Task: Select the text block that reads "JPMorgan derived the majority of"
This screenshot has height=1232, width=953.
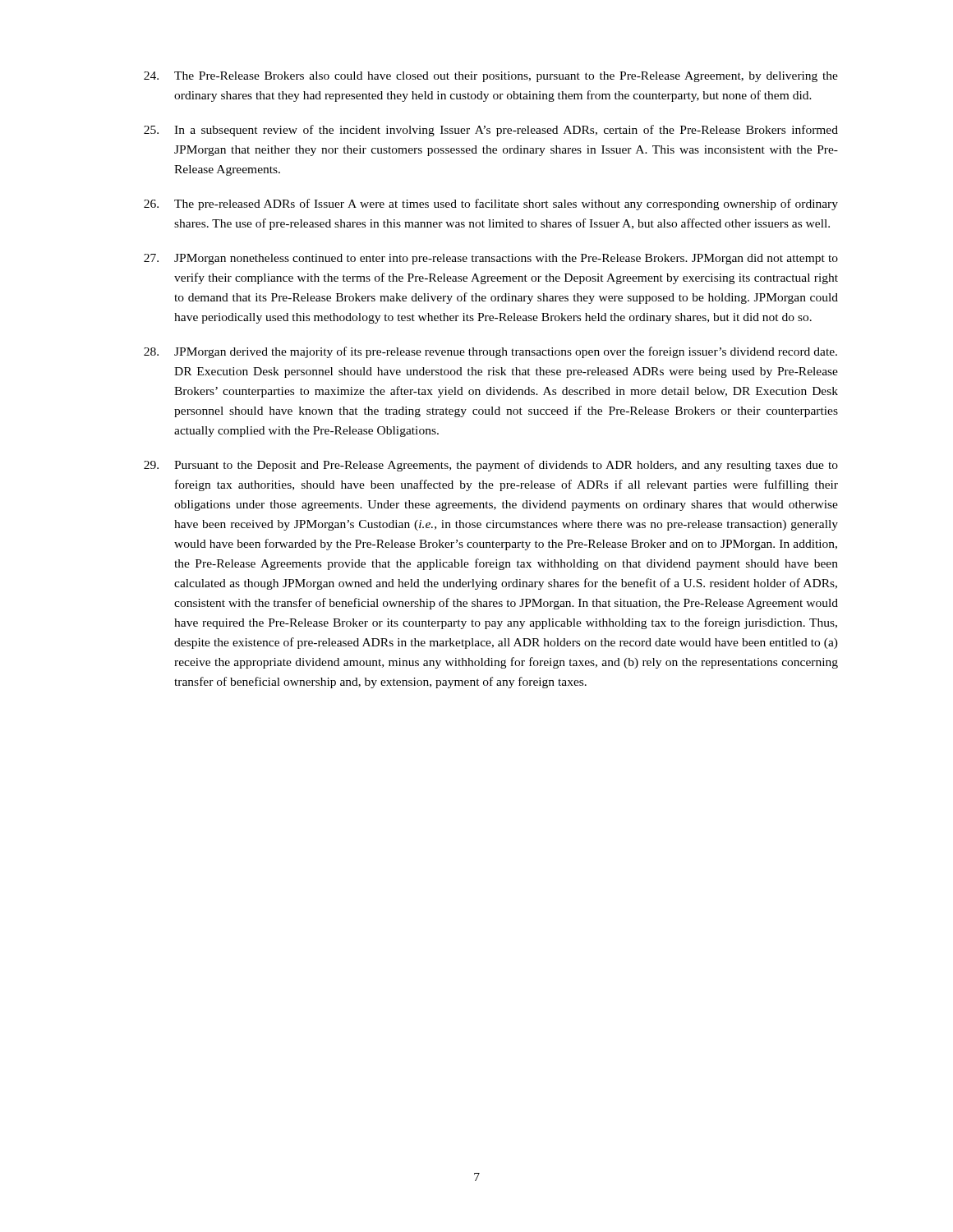Action: click(476, 391)
